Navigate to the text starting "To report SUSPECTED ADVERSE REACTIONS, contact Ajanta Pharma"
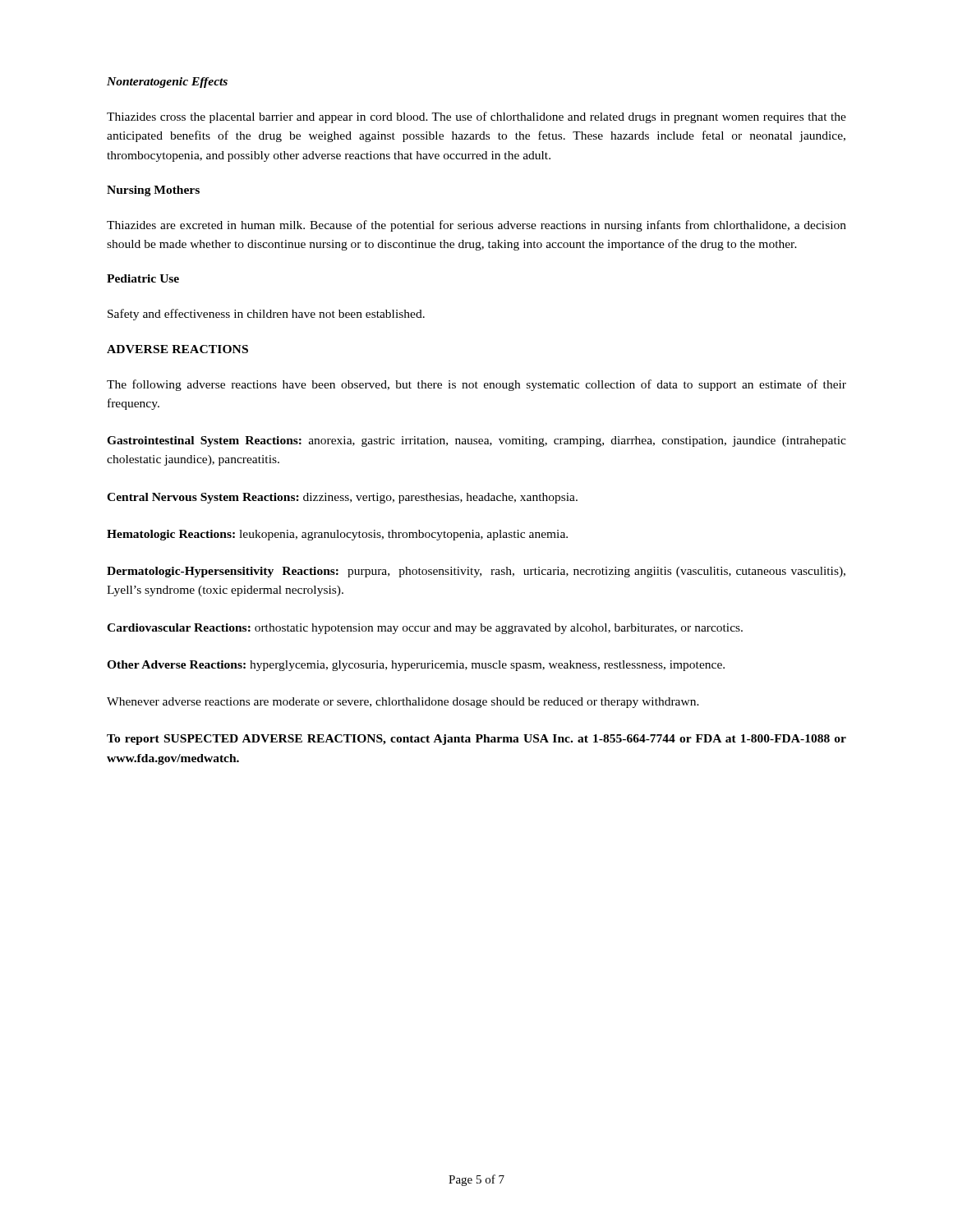Screen dimensions: 1232x953 tap(476, 748)
